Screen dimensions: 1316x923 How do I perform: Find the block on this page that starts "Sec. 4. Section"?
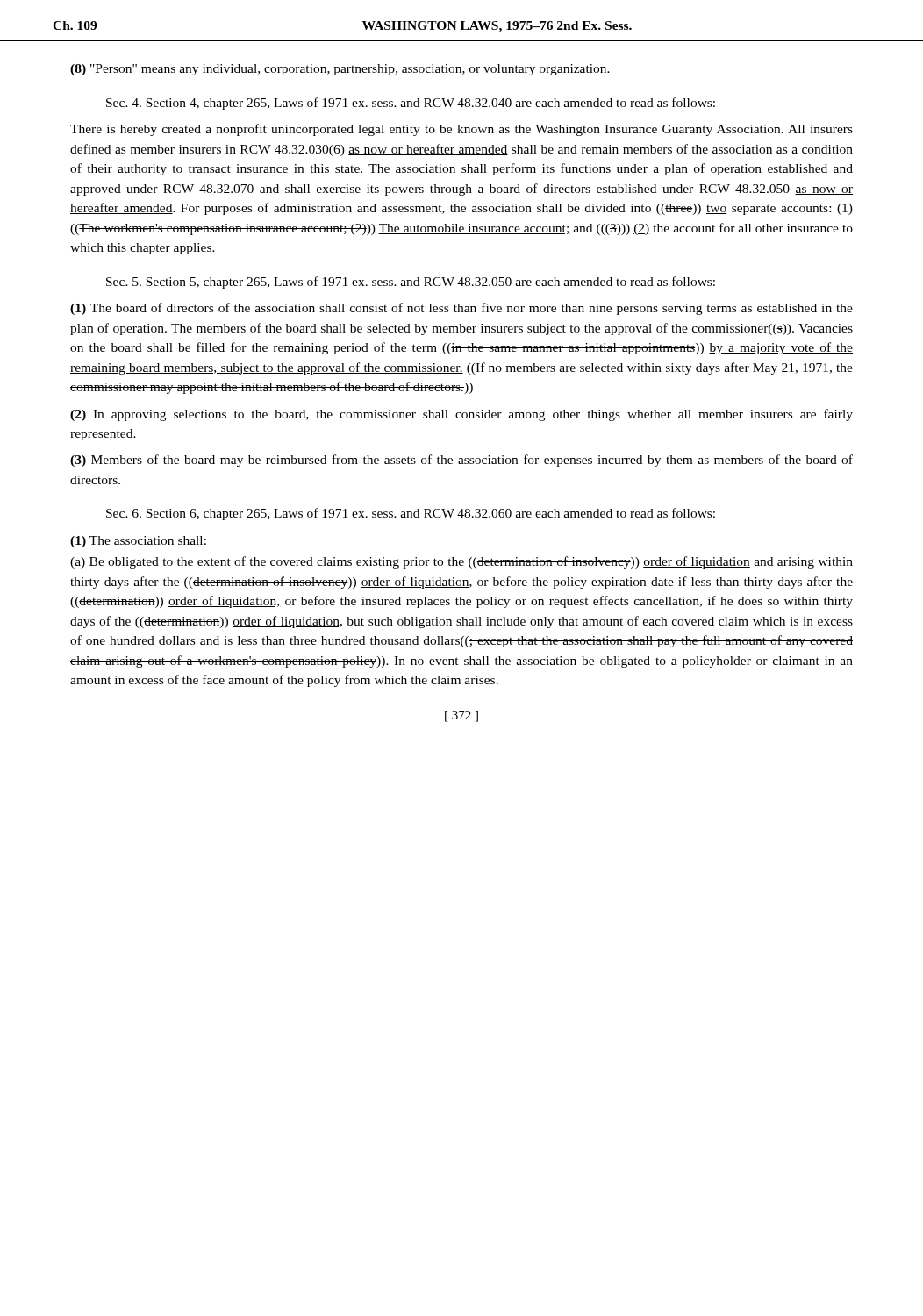point(462,103)
